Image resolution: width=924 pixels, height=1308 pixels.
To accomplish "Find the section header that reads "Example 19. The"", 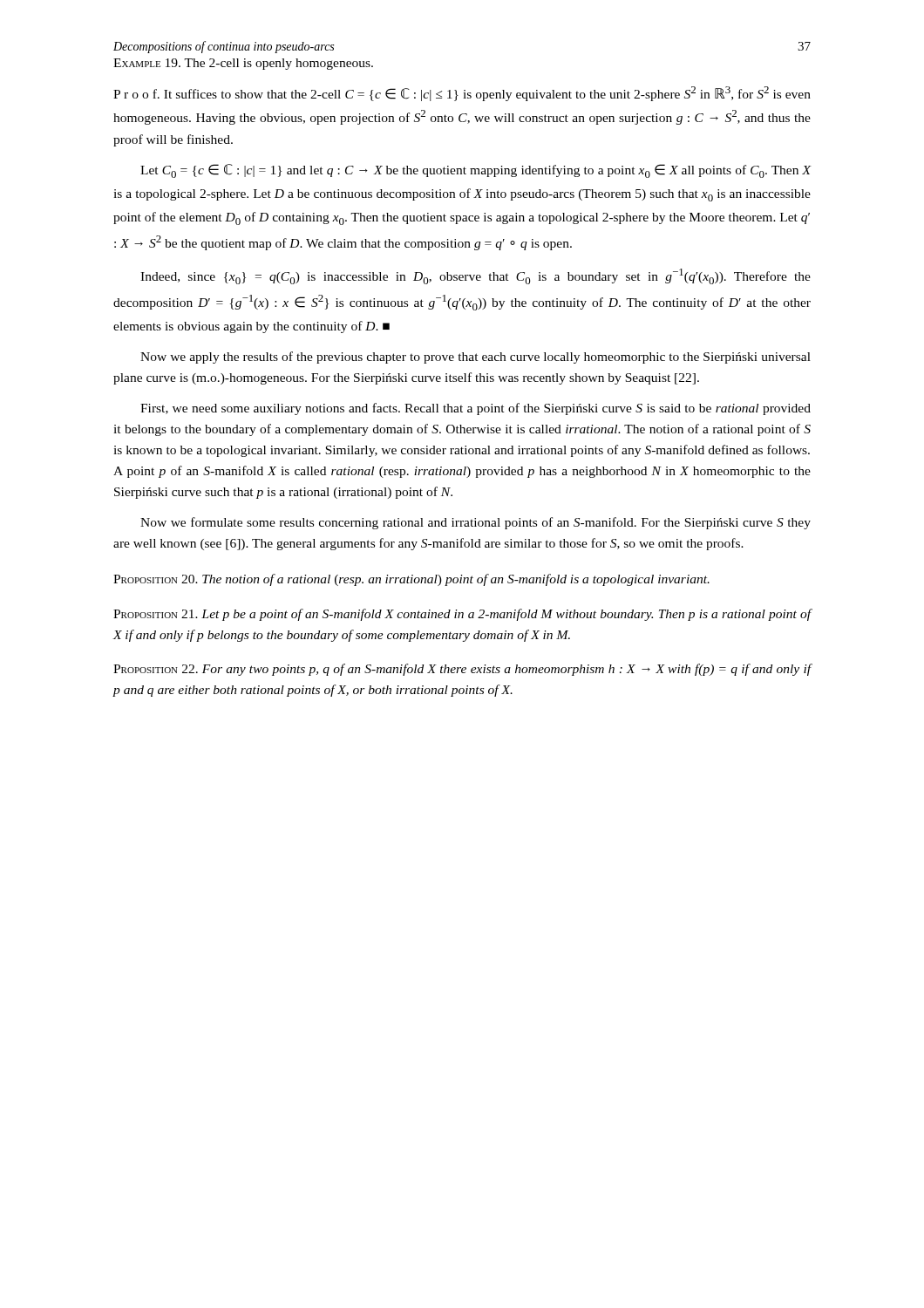I will (x=244, y=62).
